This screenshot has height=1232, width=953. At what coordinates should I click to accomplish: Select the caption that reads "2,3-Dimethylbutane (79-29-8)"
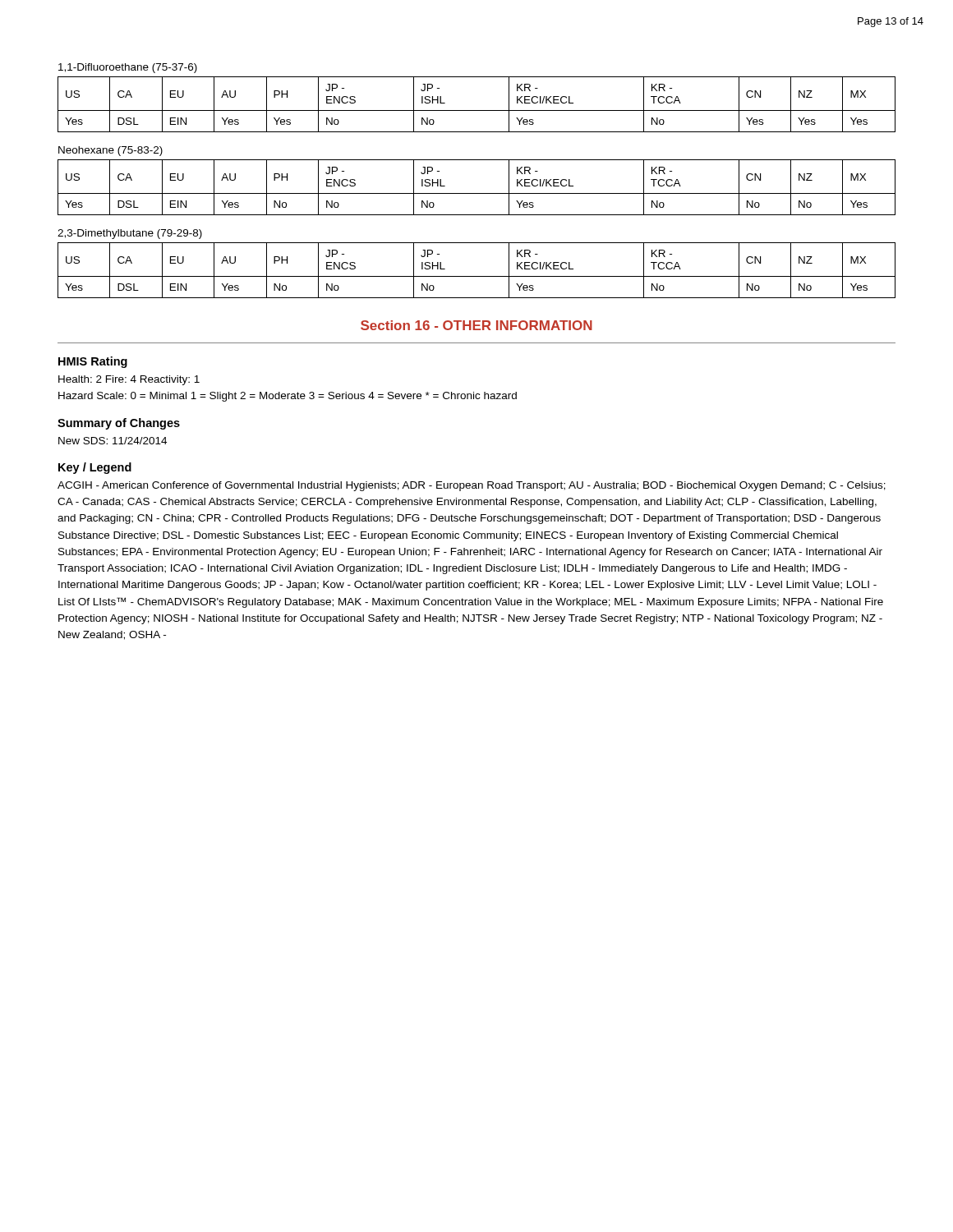(130, 233)
